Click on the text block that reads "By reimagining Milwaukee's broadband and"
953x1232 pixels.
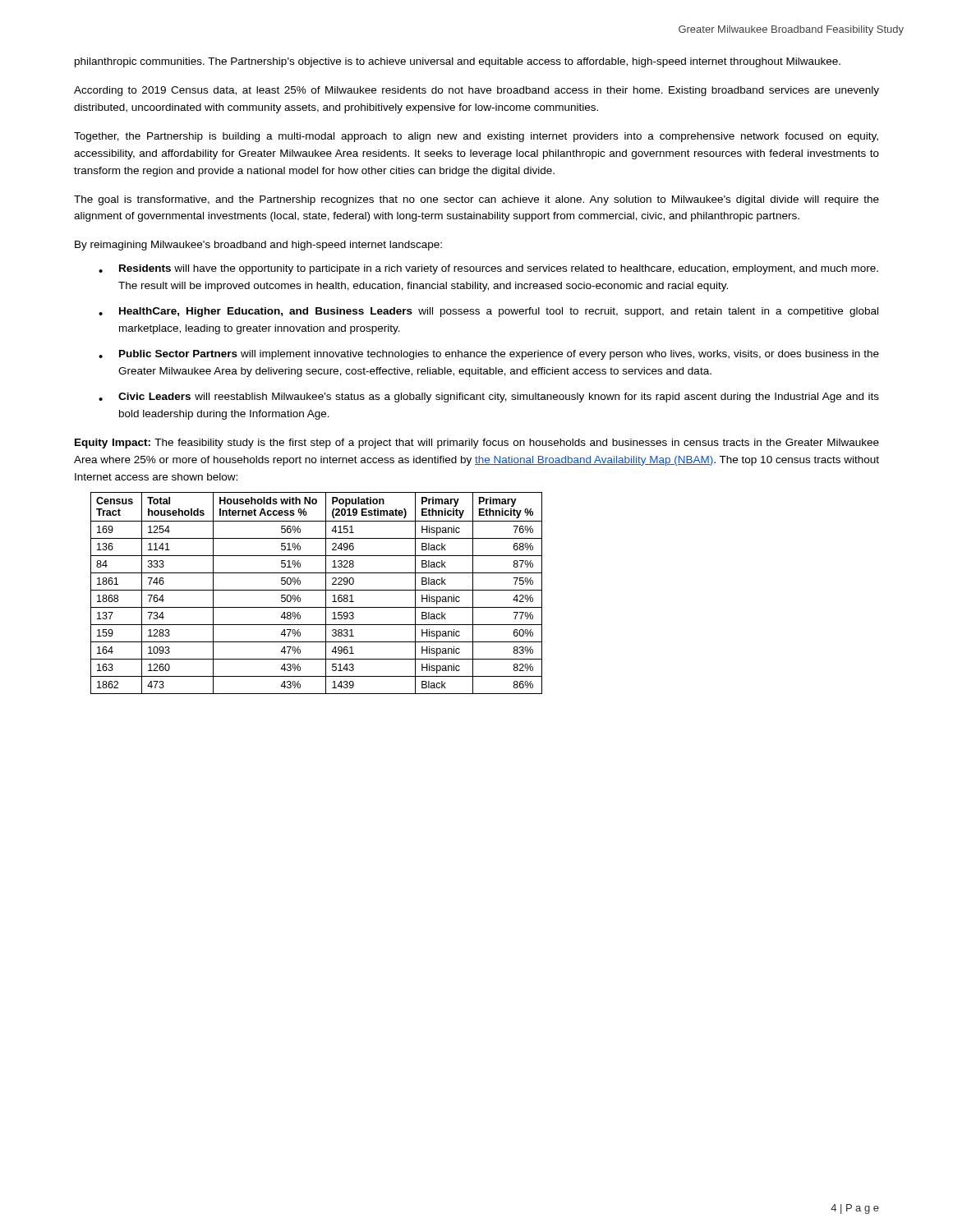pyautogui.click(x=258, y=245)
